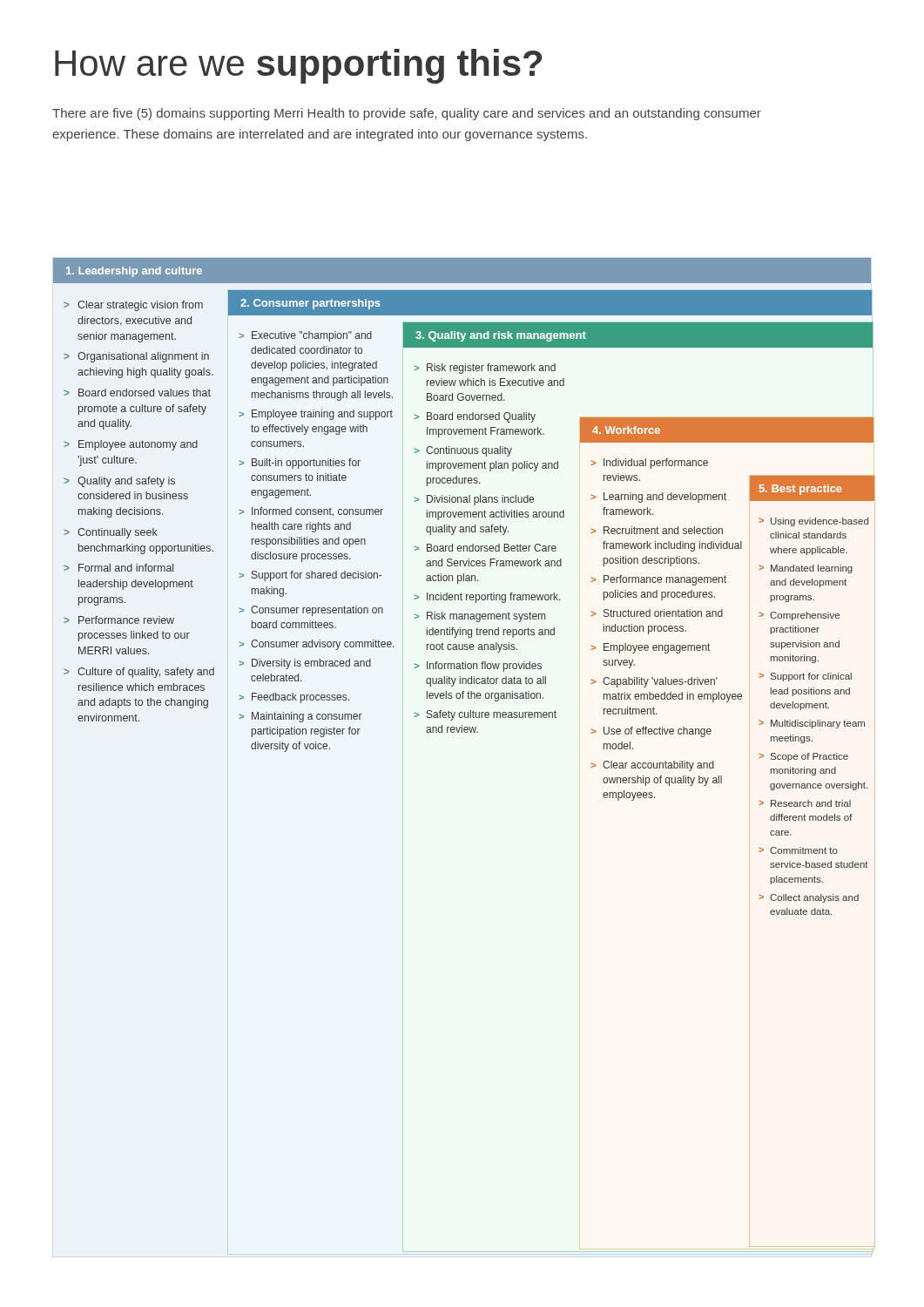Click the title
Viewport: 924px width, 1307px height.
click(462, 64)
